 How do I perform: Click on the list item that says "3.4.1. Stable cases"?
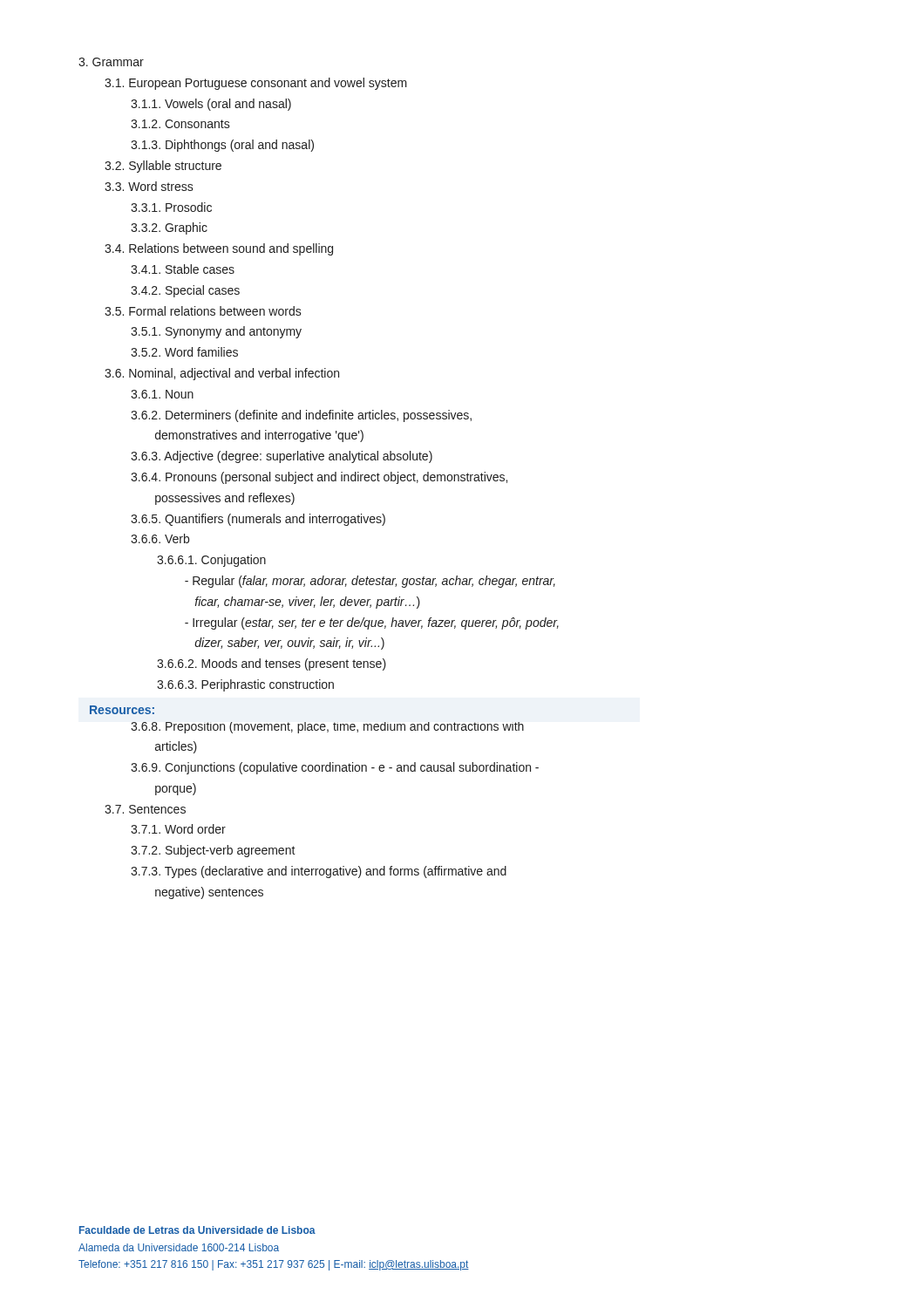point(183,269)
